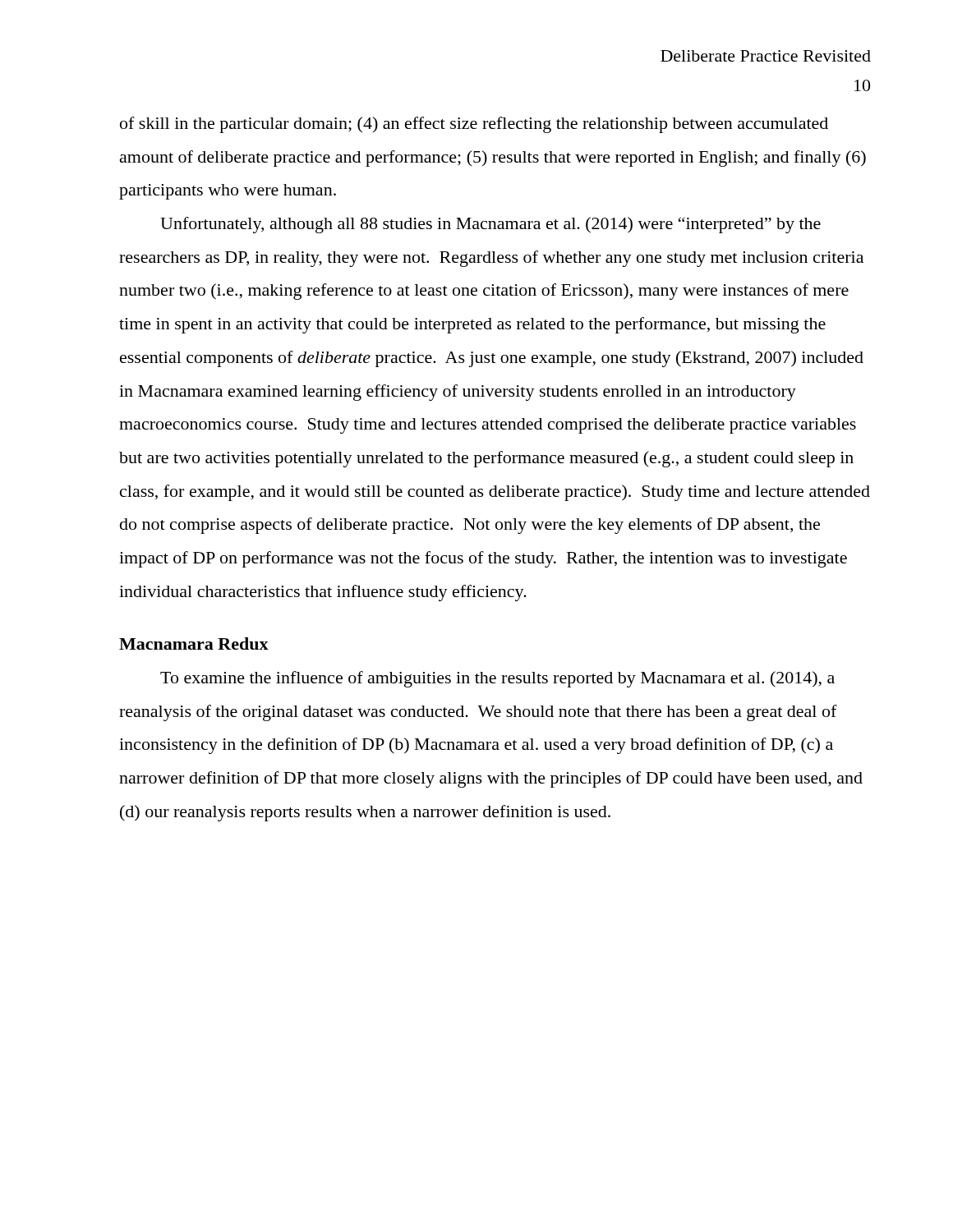The width and height of the screenshot is (953, 1232).
Task: Locate the text block containing "To examine the influence of"
Action: click(491, 744)
